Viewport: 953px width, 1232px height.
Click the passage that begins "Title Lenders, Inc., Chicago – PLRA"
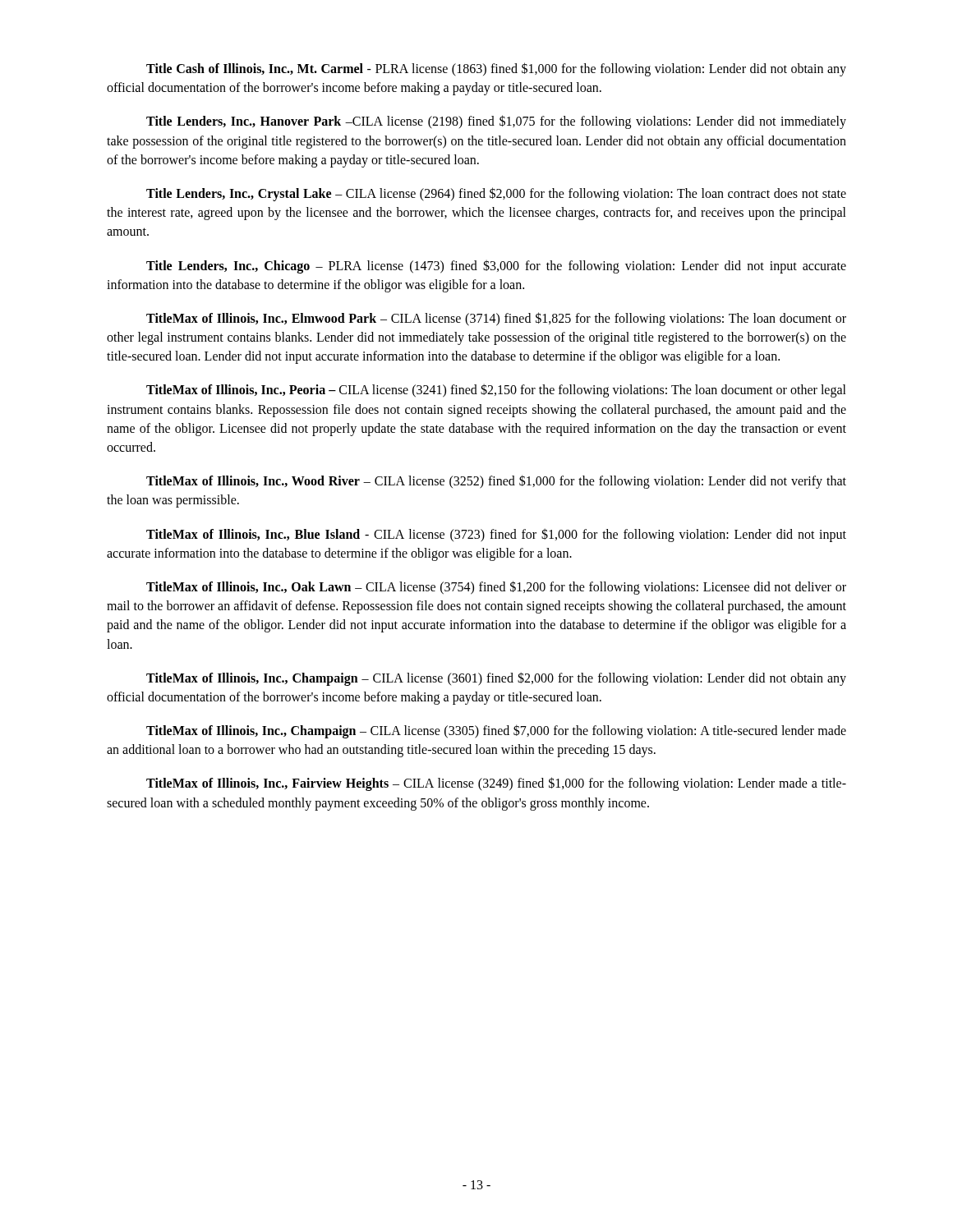tap(476, 275)
